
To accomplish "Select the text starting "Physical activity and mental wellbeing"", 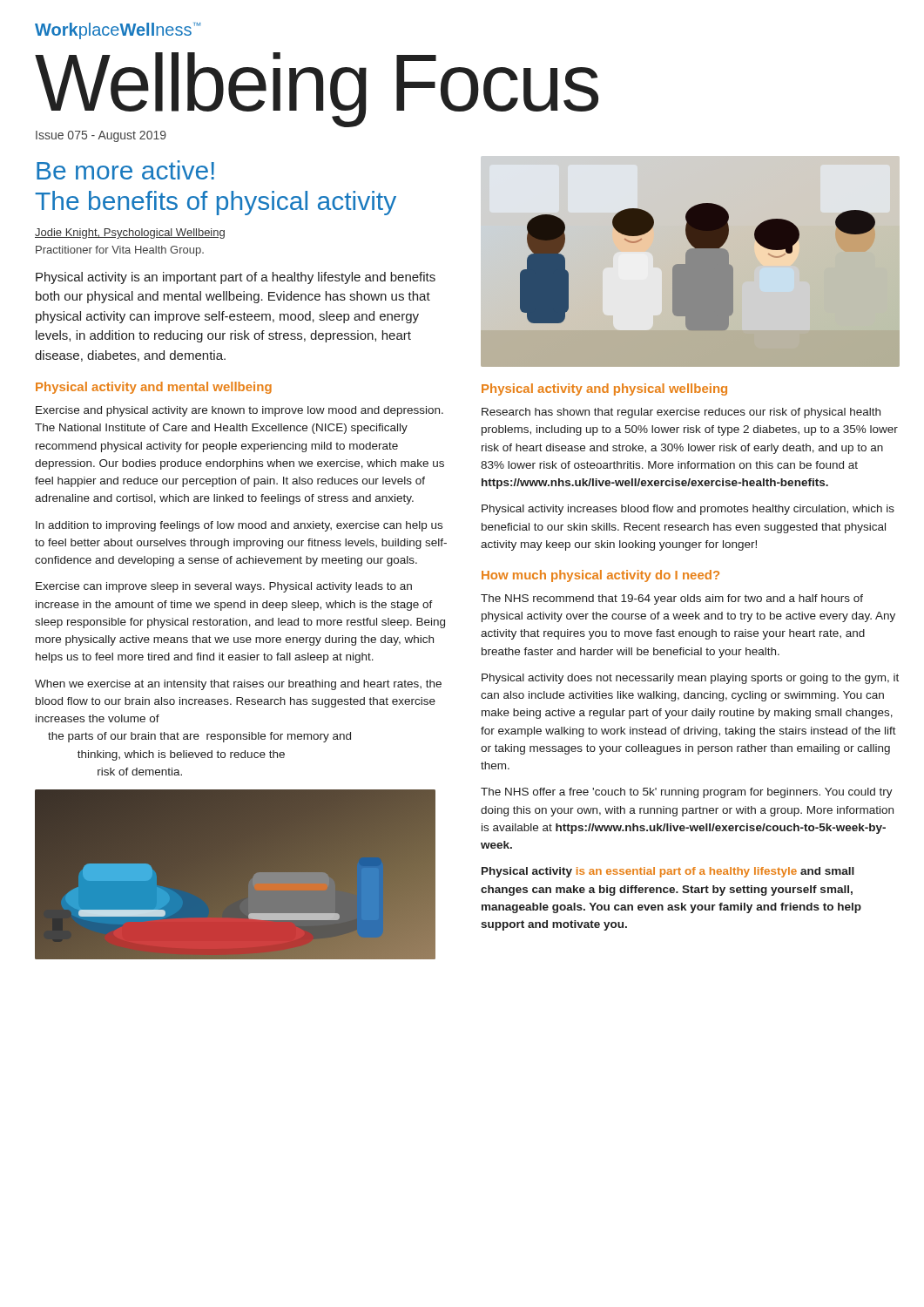I will pyautogui.click(x=154, y=387).
